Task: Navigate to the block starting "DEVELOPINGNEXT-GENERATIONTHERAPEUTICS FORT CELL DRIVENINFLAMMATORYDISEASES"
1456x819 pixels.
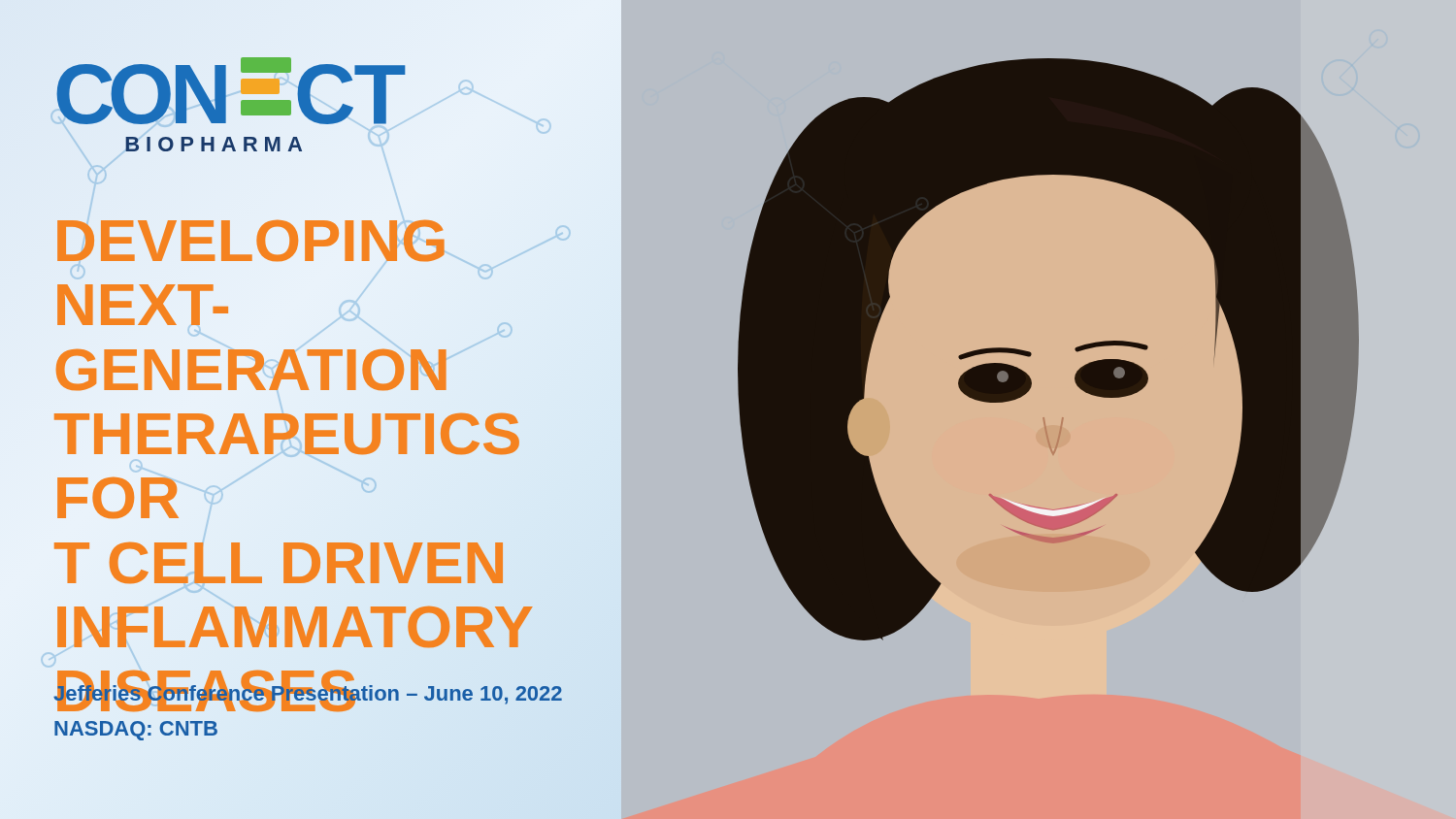Action: click(340, 466)
